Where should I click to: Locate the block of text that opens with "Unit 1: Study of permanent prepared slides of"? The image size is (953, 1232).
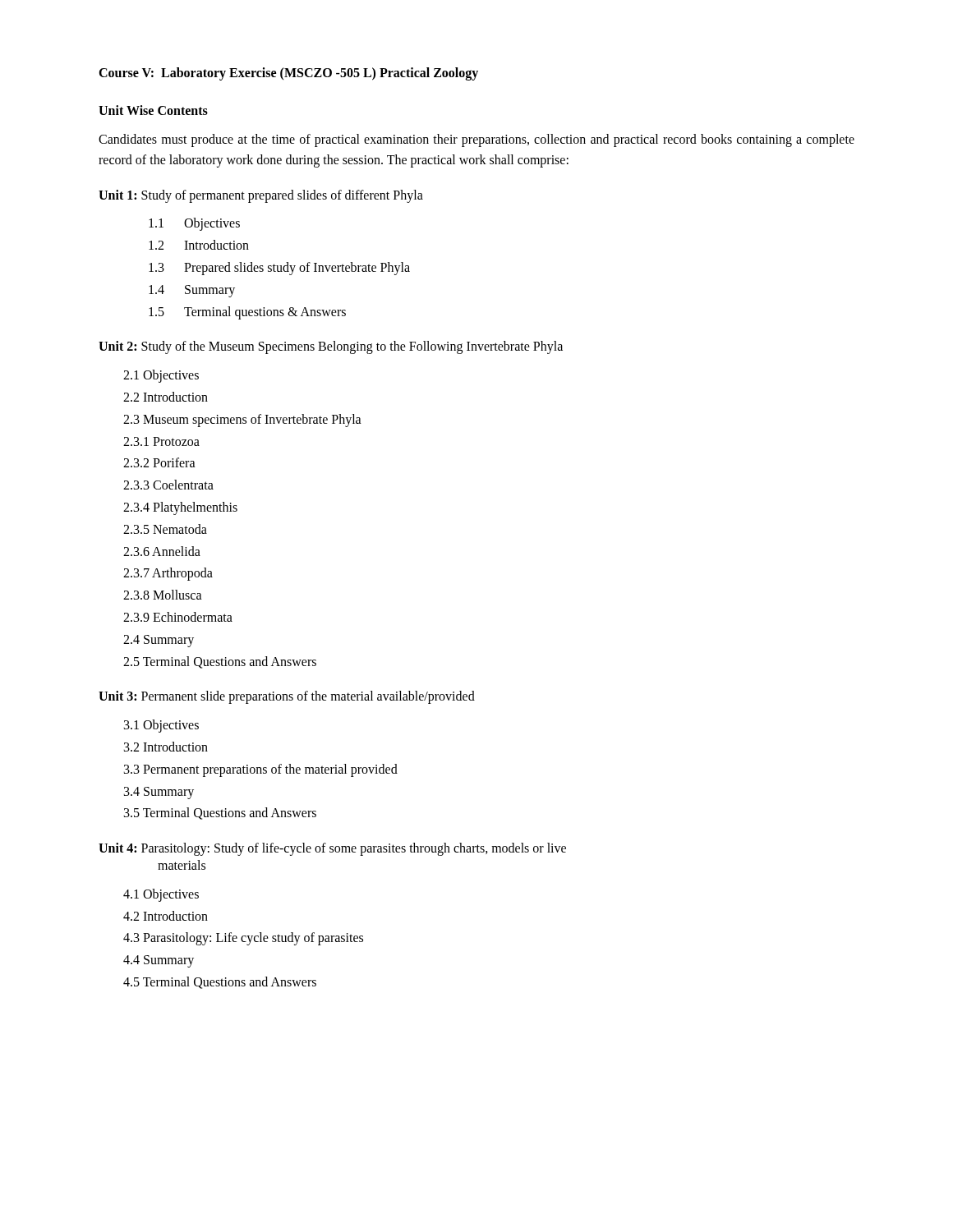[261, 195]
